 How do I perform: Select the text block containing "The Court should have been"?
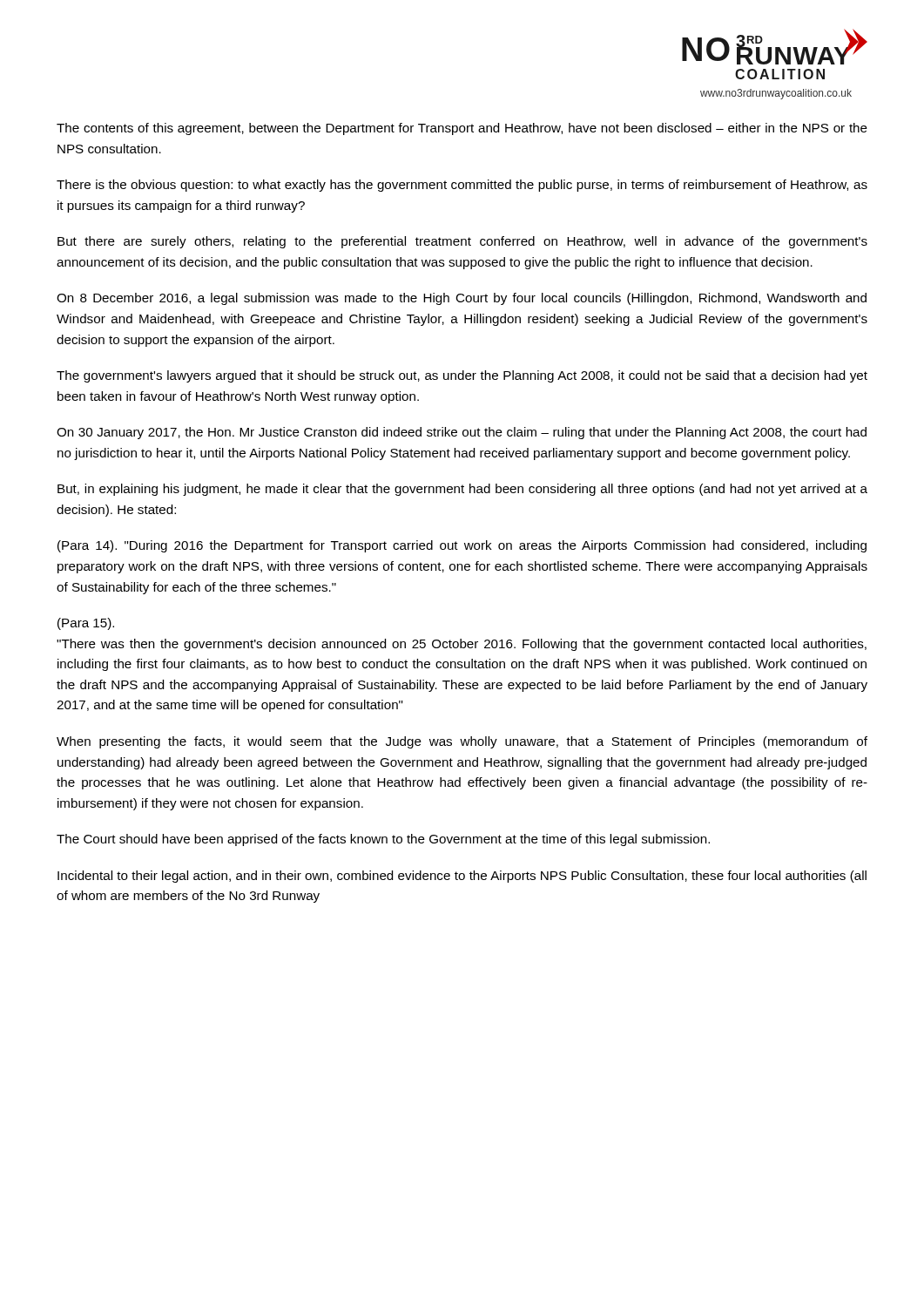(x=384, y=839)
